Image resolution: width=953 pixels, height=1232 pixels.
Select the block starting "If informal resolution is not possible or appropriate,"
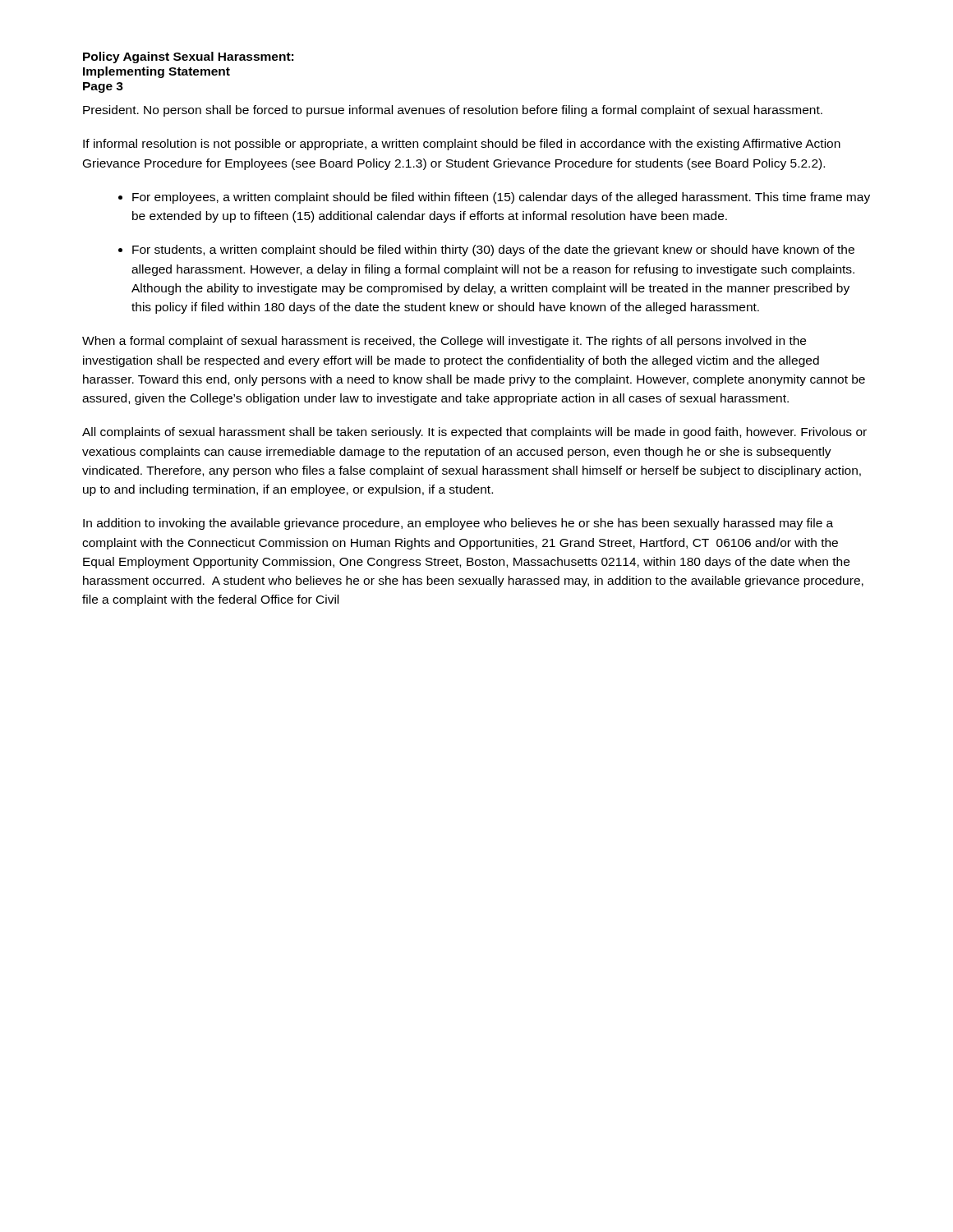(476, 153)
